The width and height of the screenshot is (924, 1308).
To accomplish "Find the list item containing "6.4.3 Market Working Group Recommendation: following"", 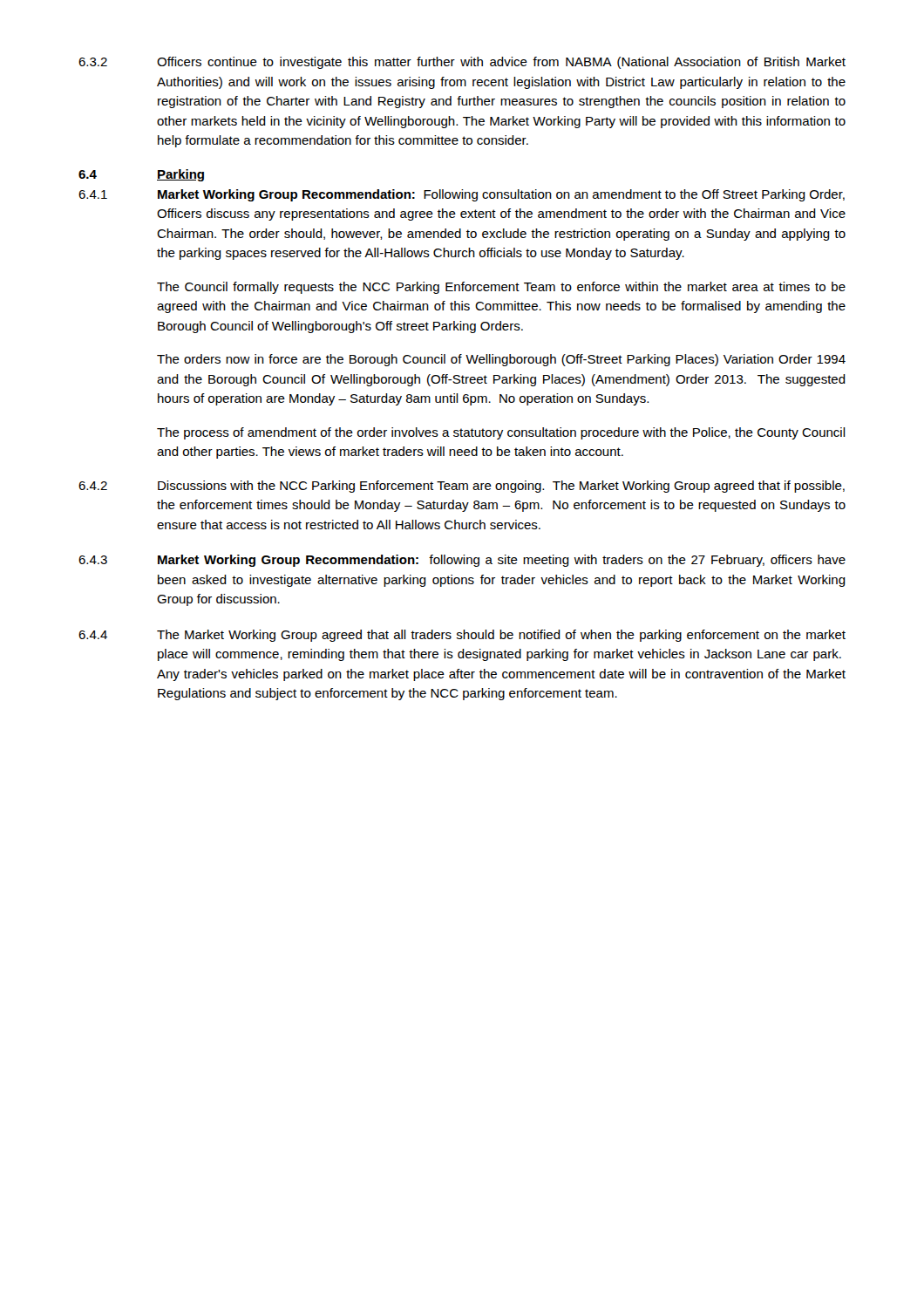I will point(462,580).
